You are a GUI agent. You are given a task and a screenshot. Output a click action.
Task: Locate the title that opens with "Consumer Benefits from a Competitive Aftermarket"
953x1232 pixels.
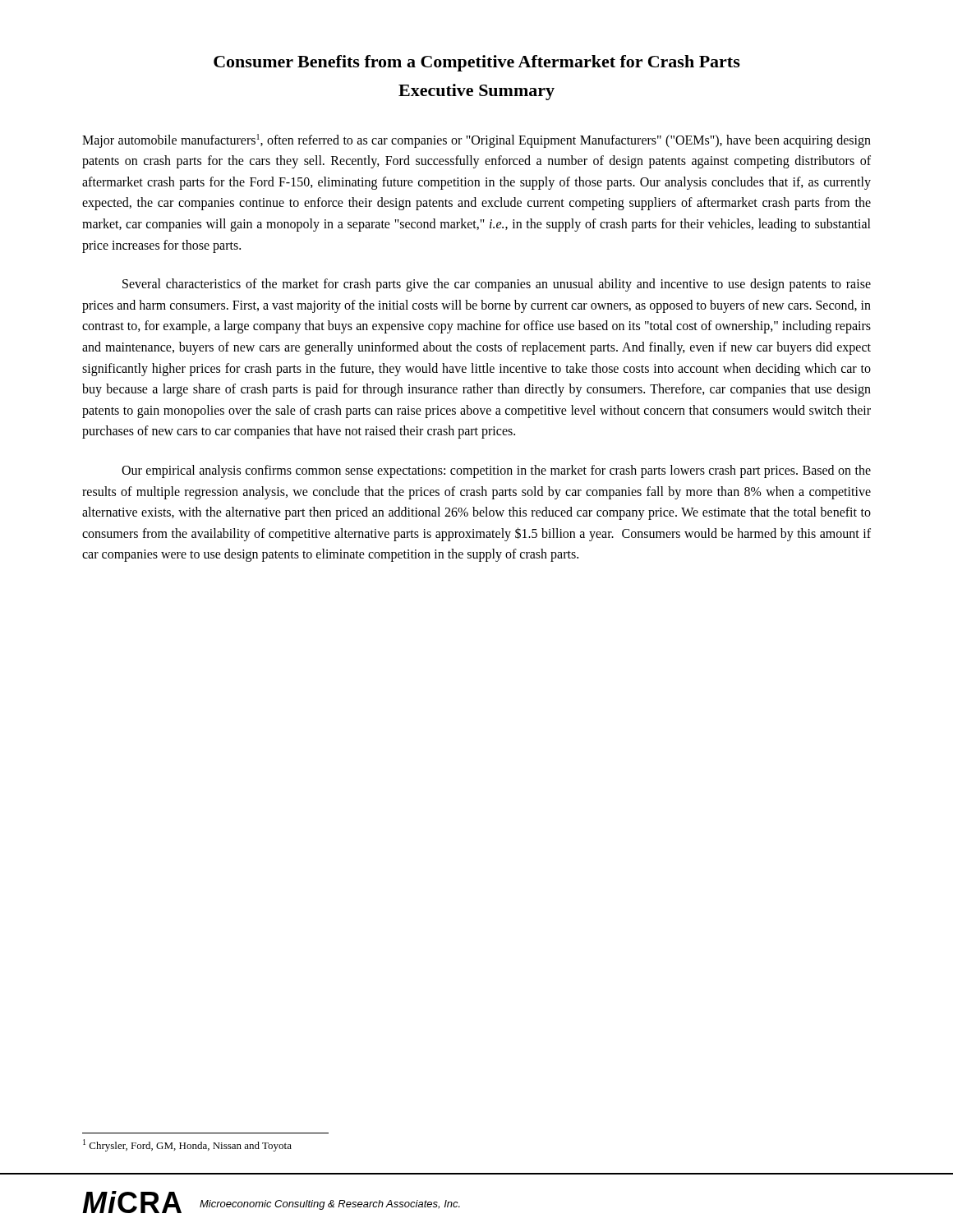click(x=476, y=76)
